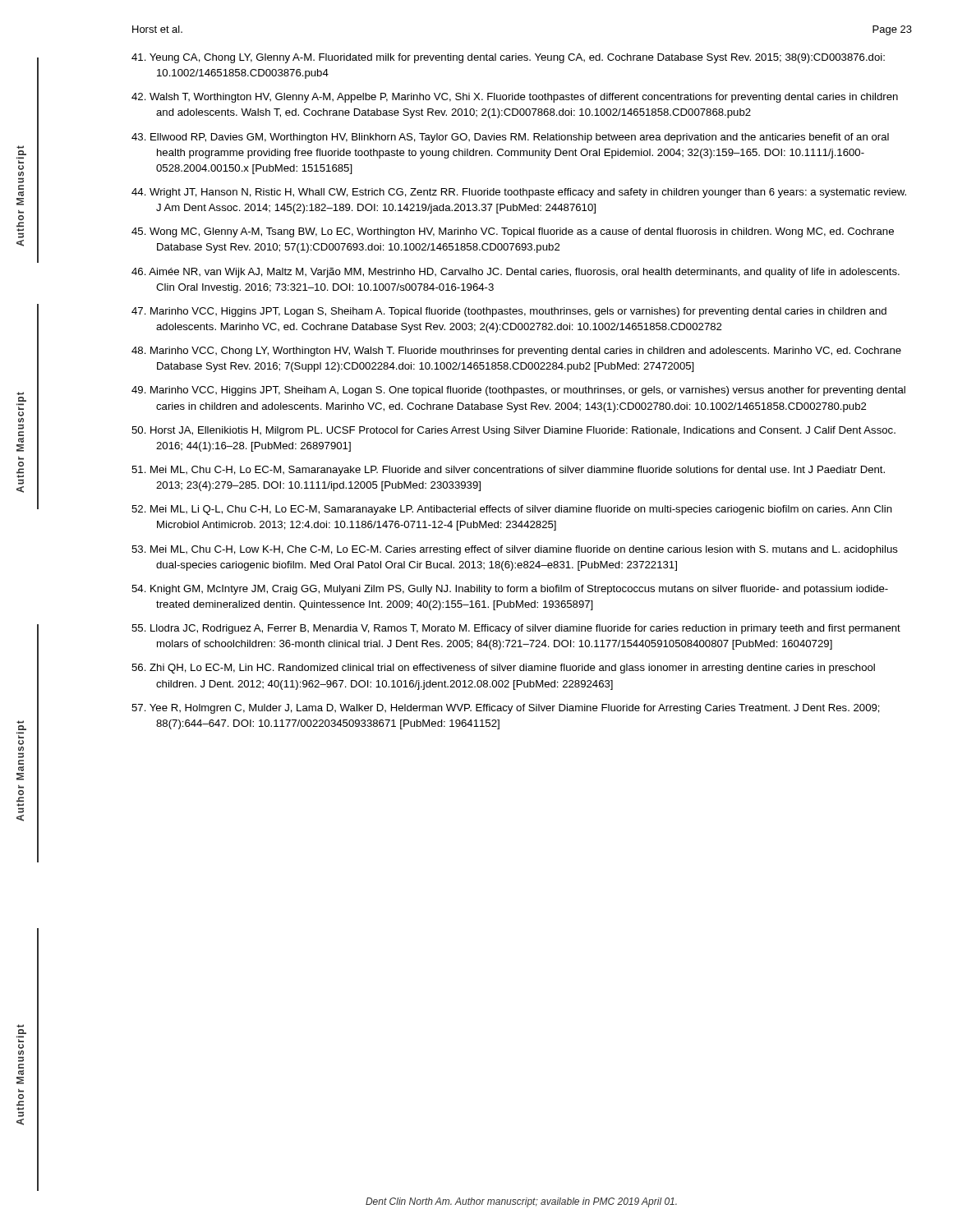The width and height of the screenshot is (953, 1232).
Task: Find the element starting "52. Mei ML, Li Q-L, Chu"
Action: coord(512,517)
